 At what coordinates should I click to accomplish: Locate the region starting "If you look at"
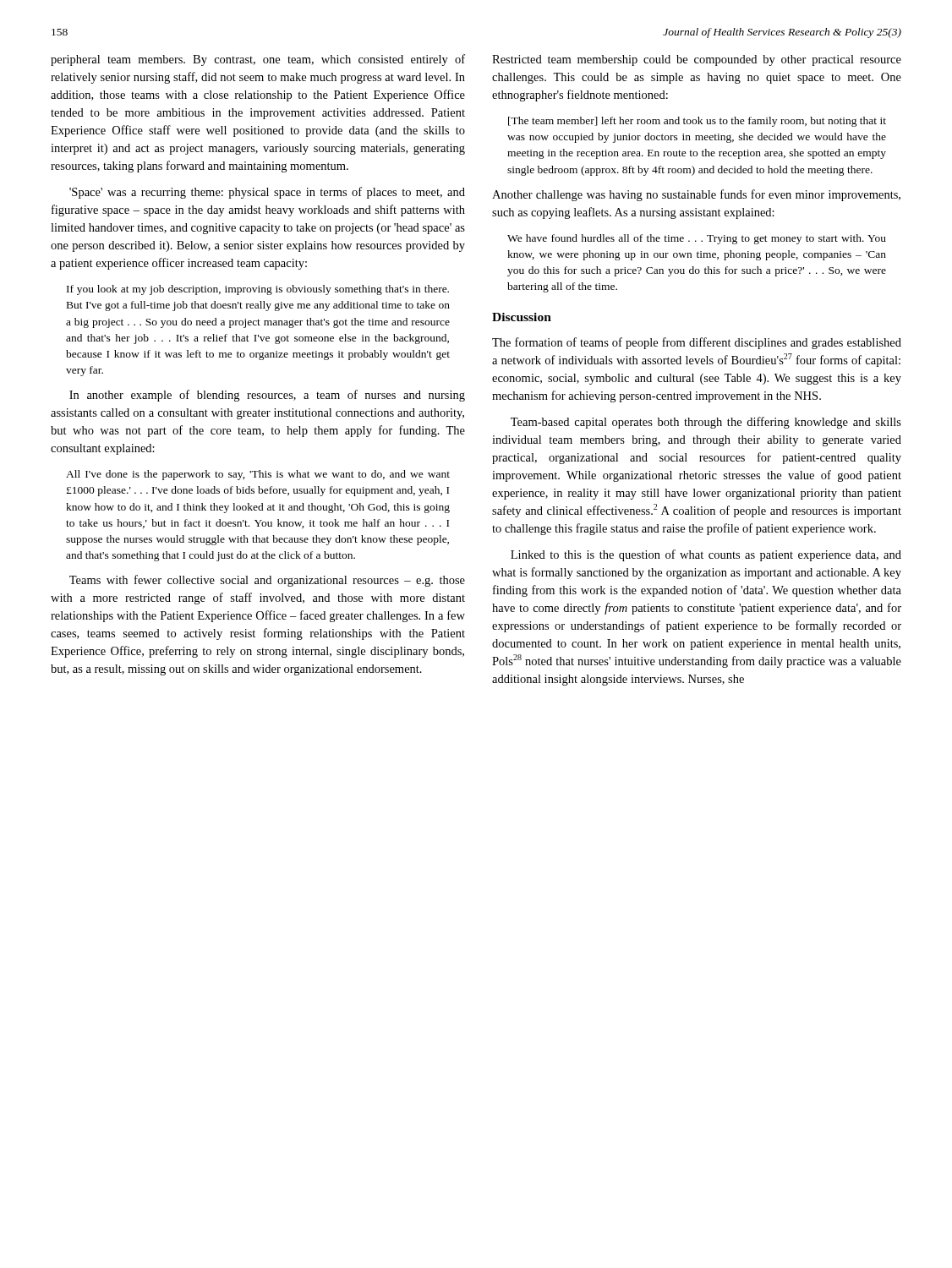tap(258, 329)
